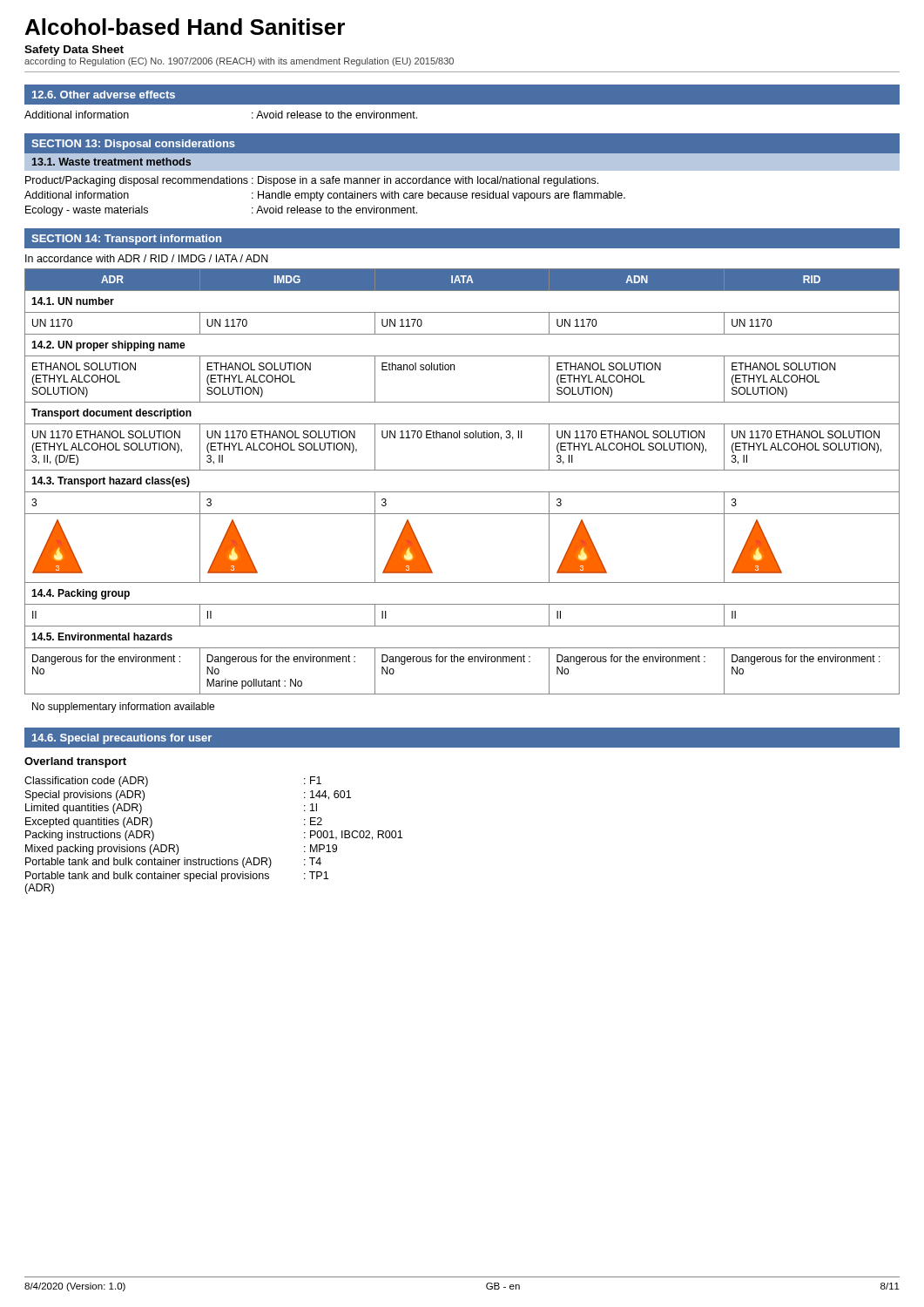Locate the element starting "Additional information : Avoid release"

point(462,115)
